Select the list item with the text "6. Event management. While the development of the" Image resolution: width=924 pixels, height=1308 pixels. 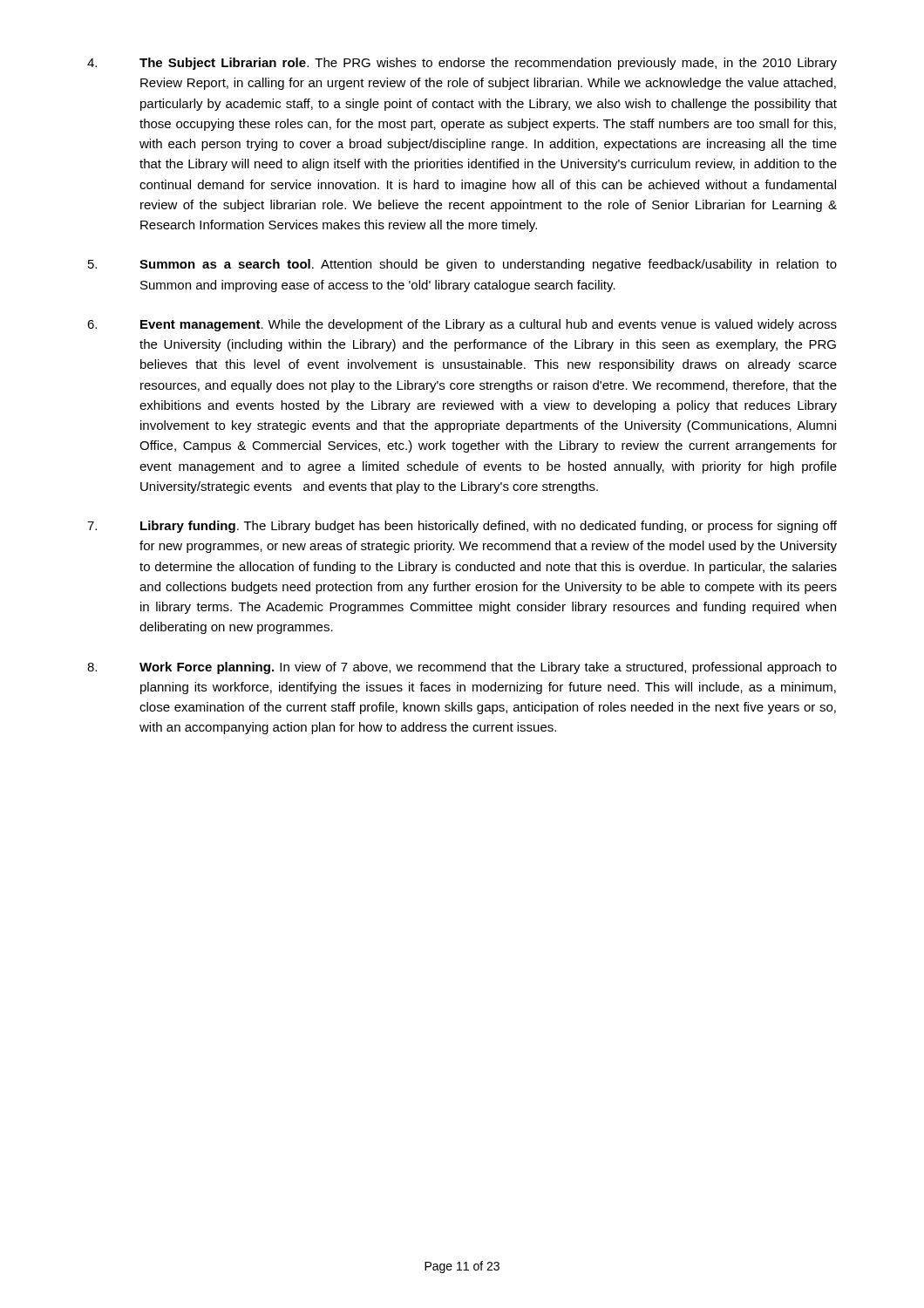point(462,405)
